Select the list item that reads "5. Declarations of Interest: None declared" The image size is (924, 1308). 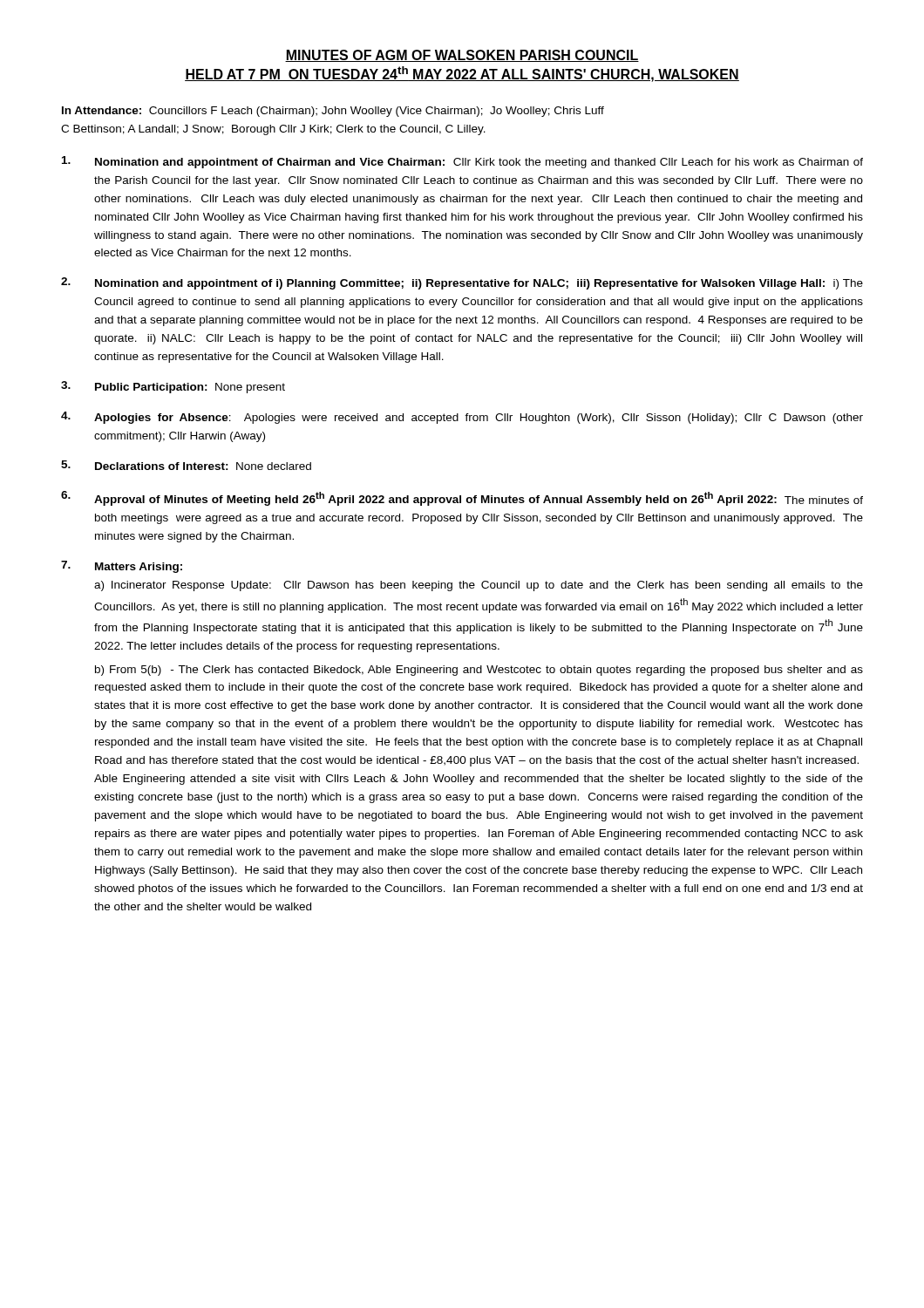click(x=186, y=465)
